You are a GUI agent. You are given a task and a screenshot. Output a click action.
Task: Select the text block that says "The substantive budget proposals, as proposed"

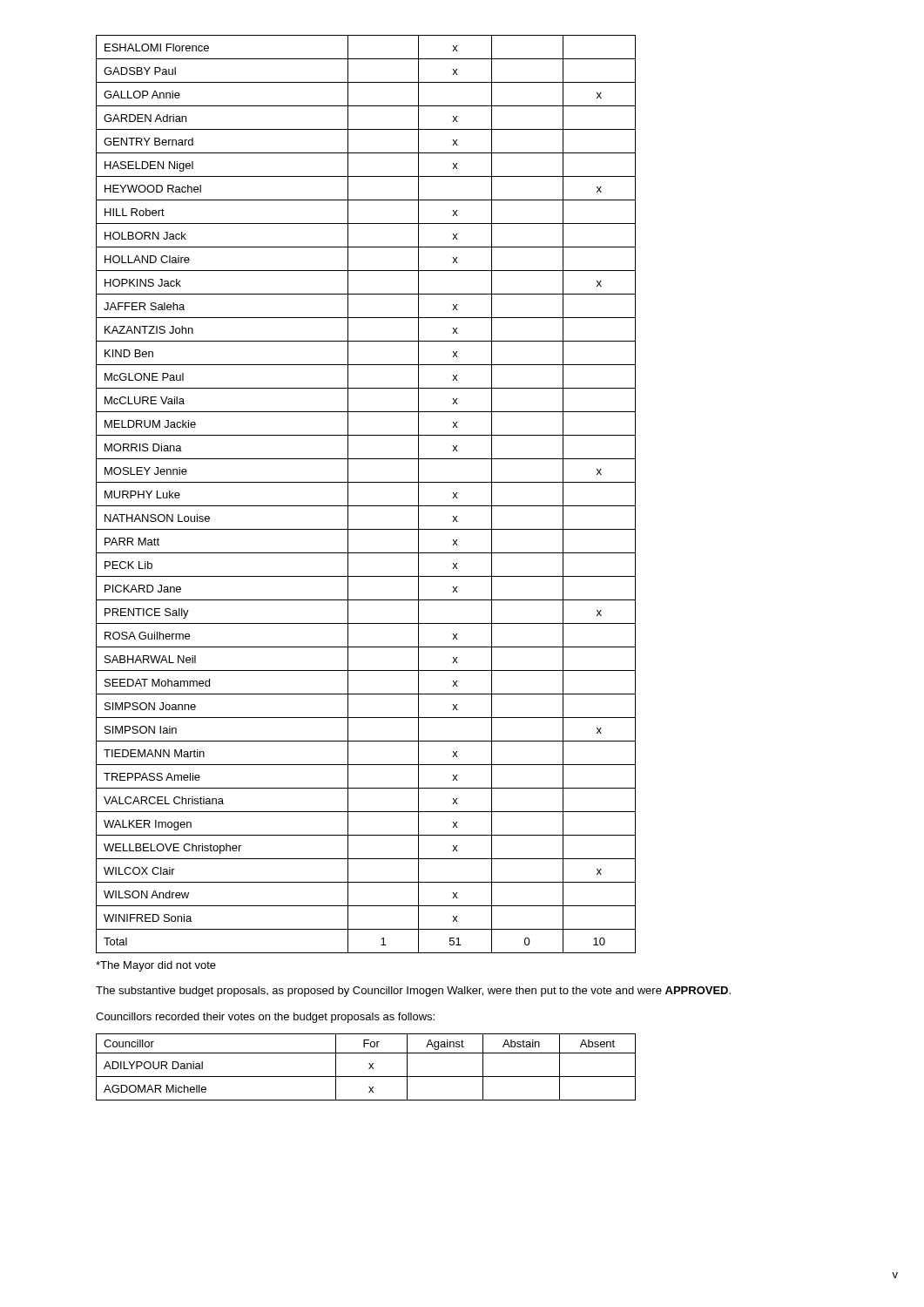click(x=414, y=990)
